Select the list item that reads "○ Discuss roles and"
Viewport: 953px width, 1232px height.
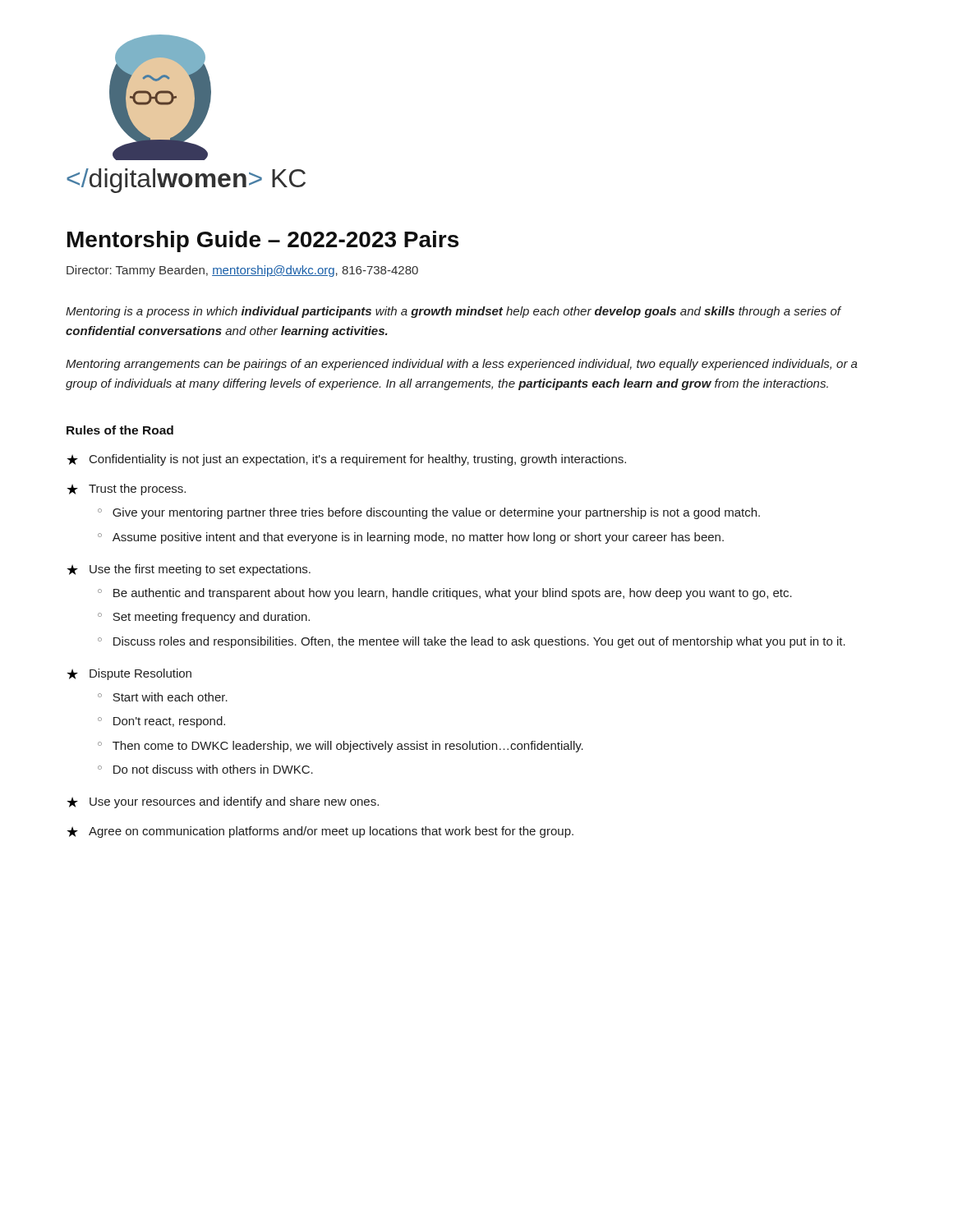(x=492, y=641)
